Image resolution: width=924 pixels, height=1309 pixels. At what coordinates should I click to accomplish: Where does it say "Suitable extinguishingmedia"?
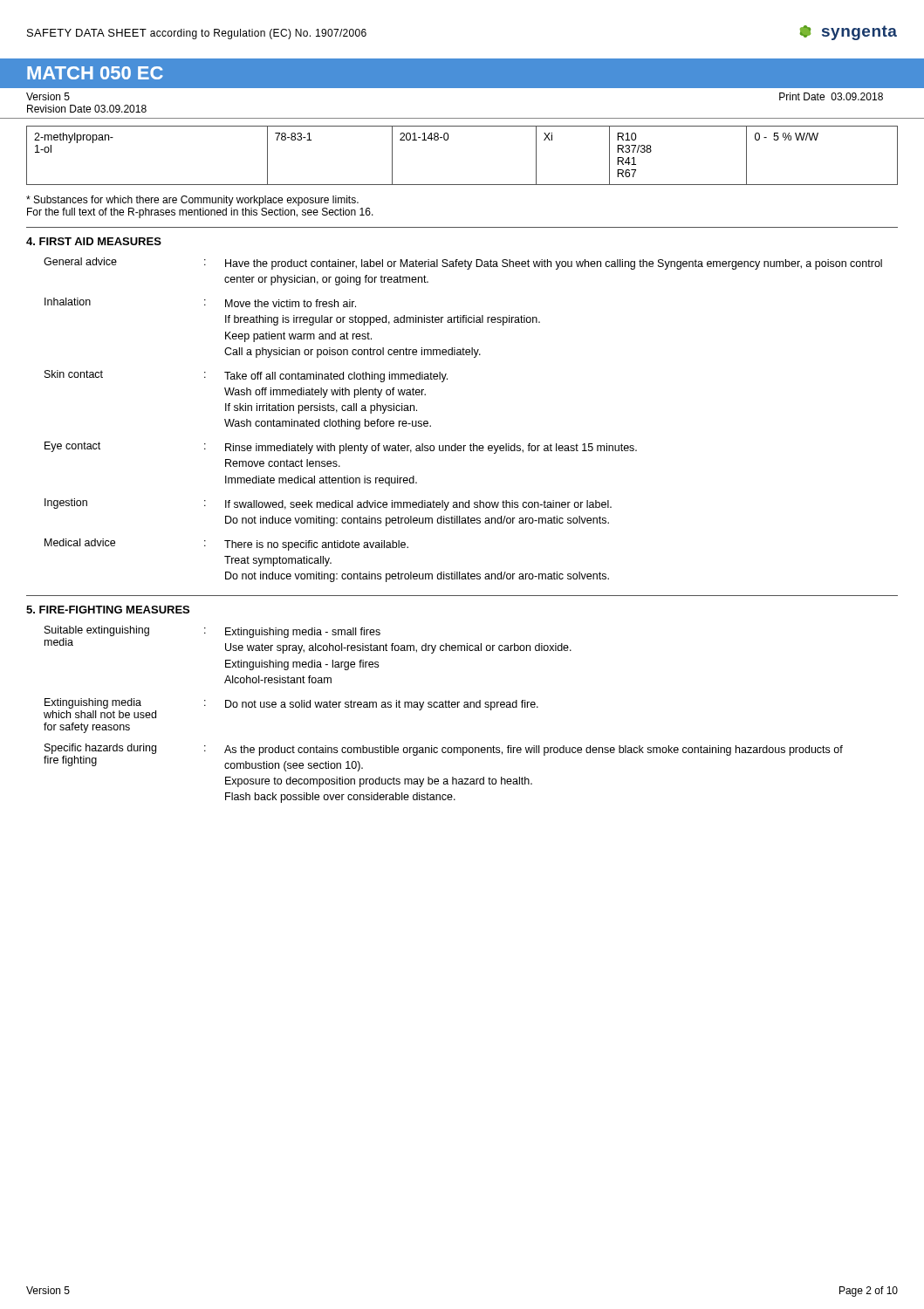97,636
